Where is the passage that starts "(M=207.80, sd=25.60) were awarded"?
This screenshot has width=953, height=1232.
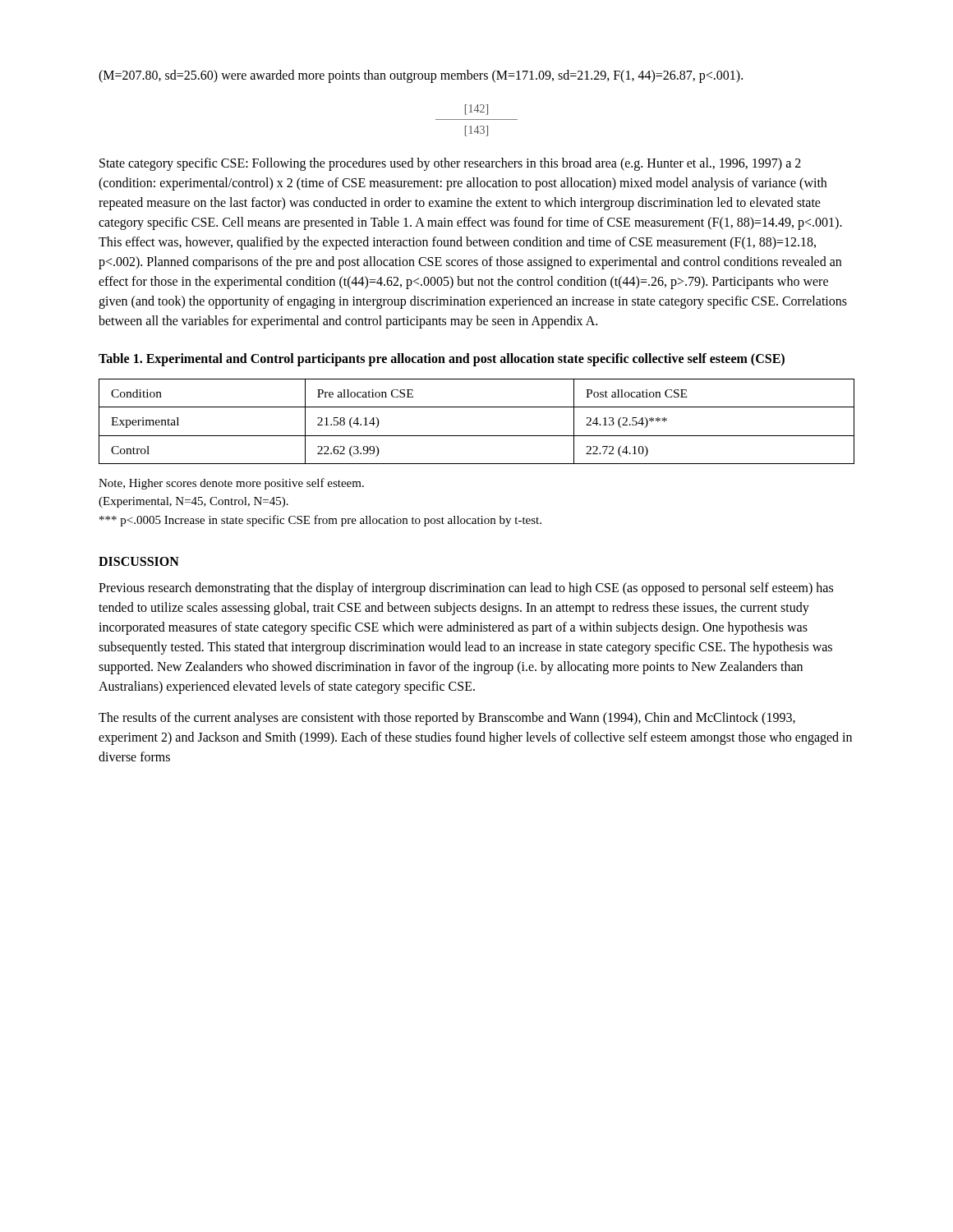click(421, 75)
